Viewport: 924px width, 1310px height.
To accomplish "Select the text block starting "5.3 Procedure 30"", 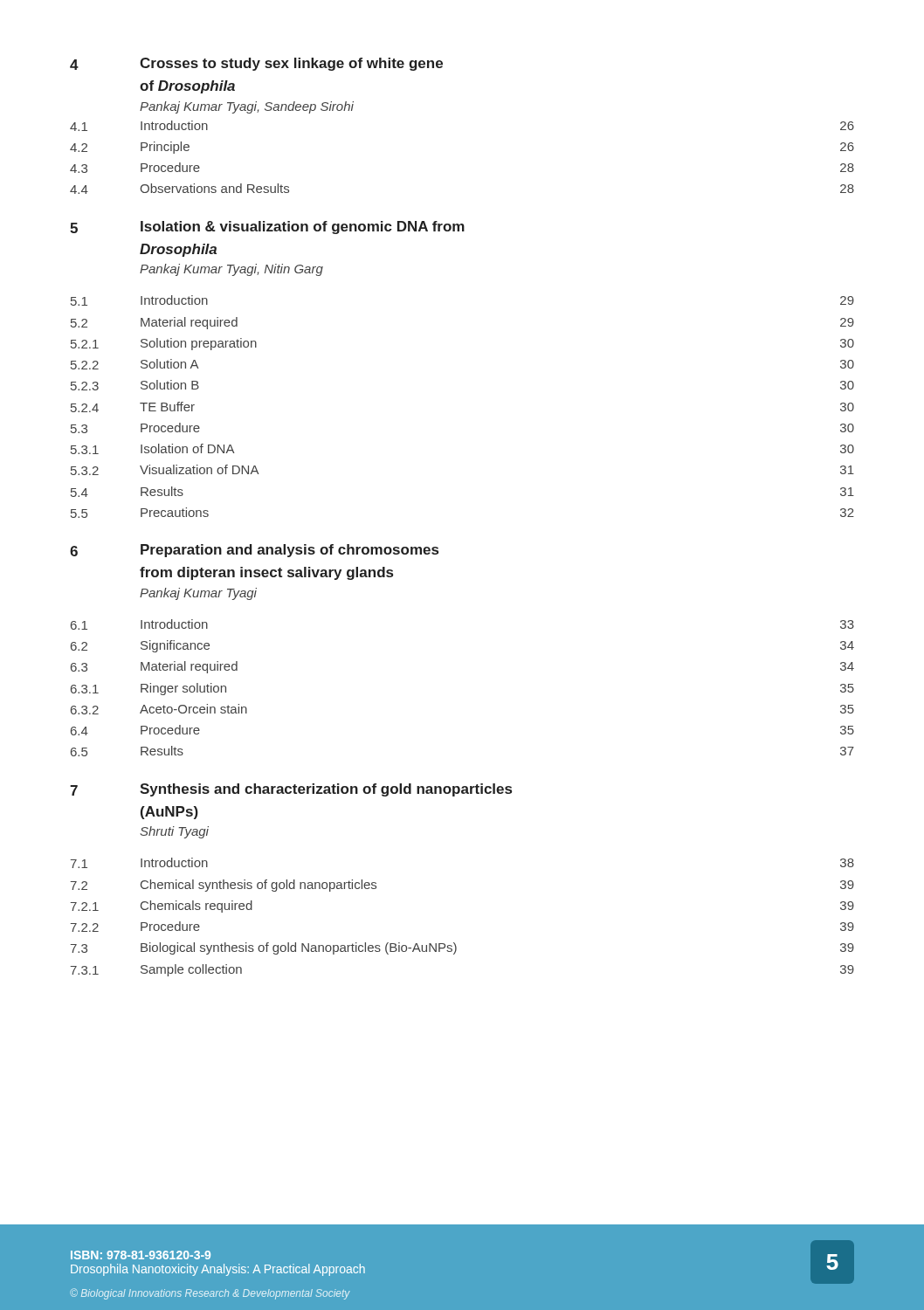I will (x=74, y=427).
